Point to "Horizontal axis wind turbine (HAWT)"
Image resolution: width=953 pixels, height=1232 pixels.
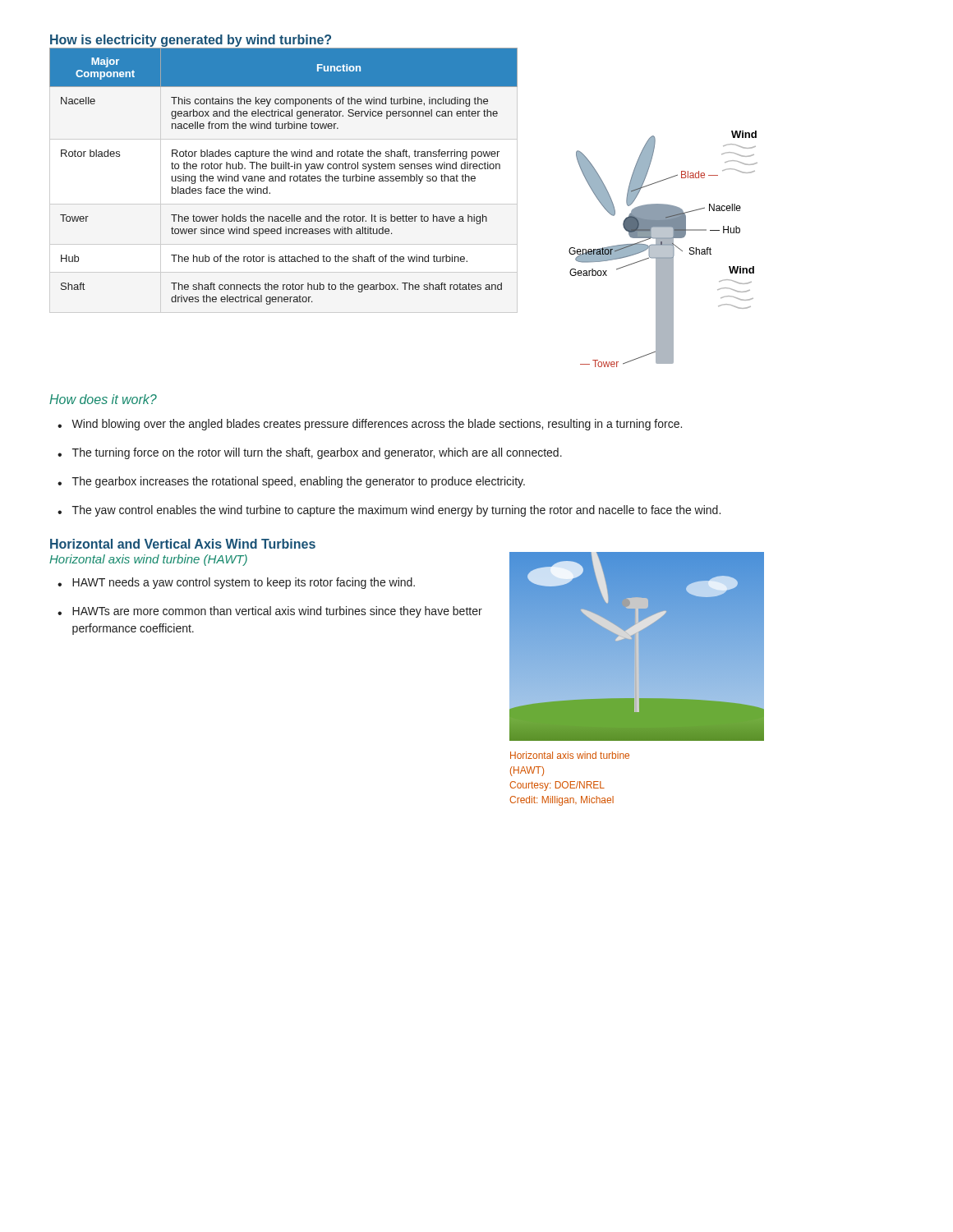(148, 559)
